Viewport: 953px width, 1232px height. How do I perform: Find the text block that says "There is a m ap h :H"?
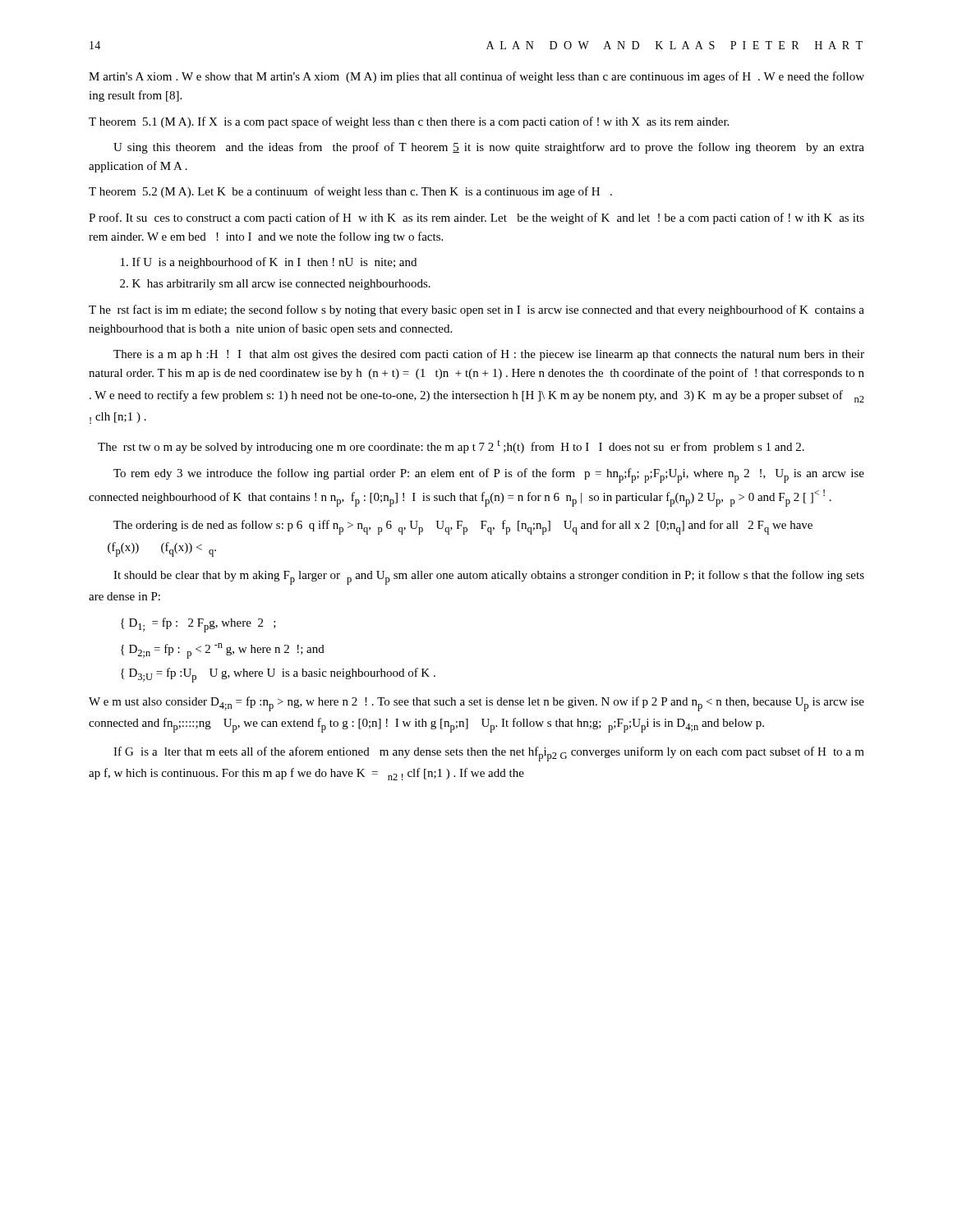(476, 387)
